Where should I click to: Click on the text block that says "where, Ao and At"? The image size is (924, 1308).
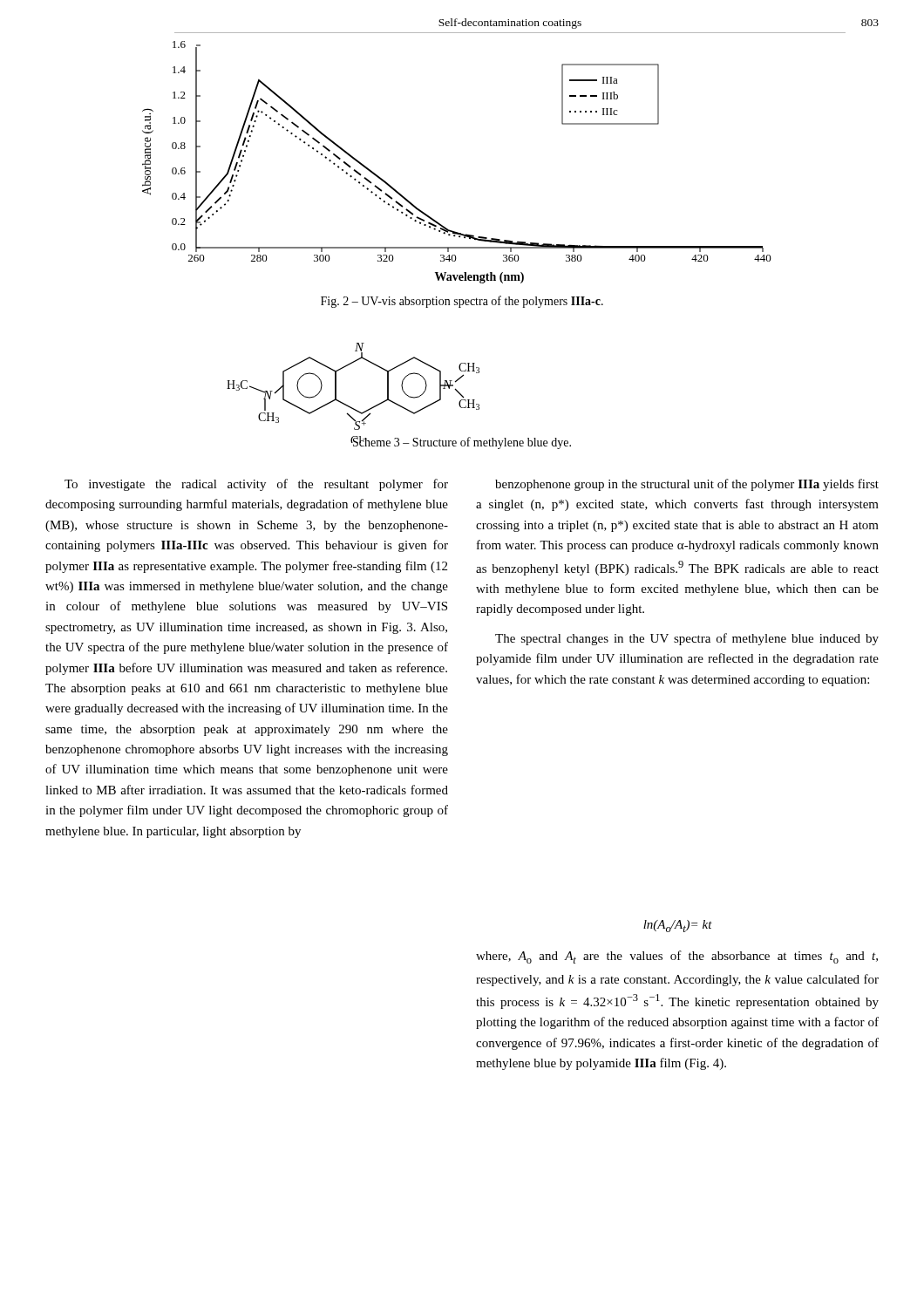[677, 1010]
